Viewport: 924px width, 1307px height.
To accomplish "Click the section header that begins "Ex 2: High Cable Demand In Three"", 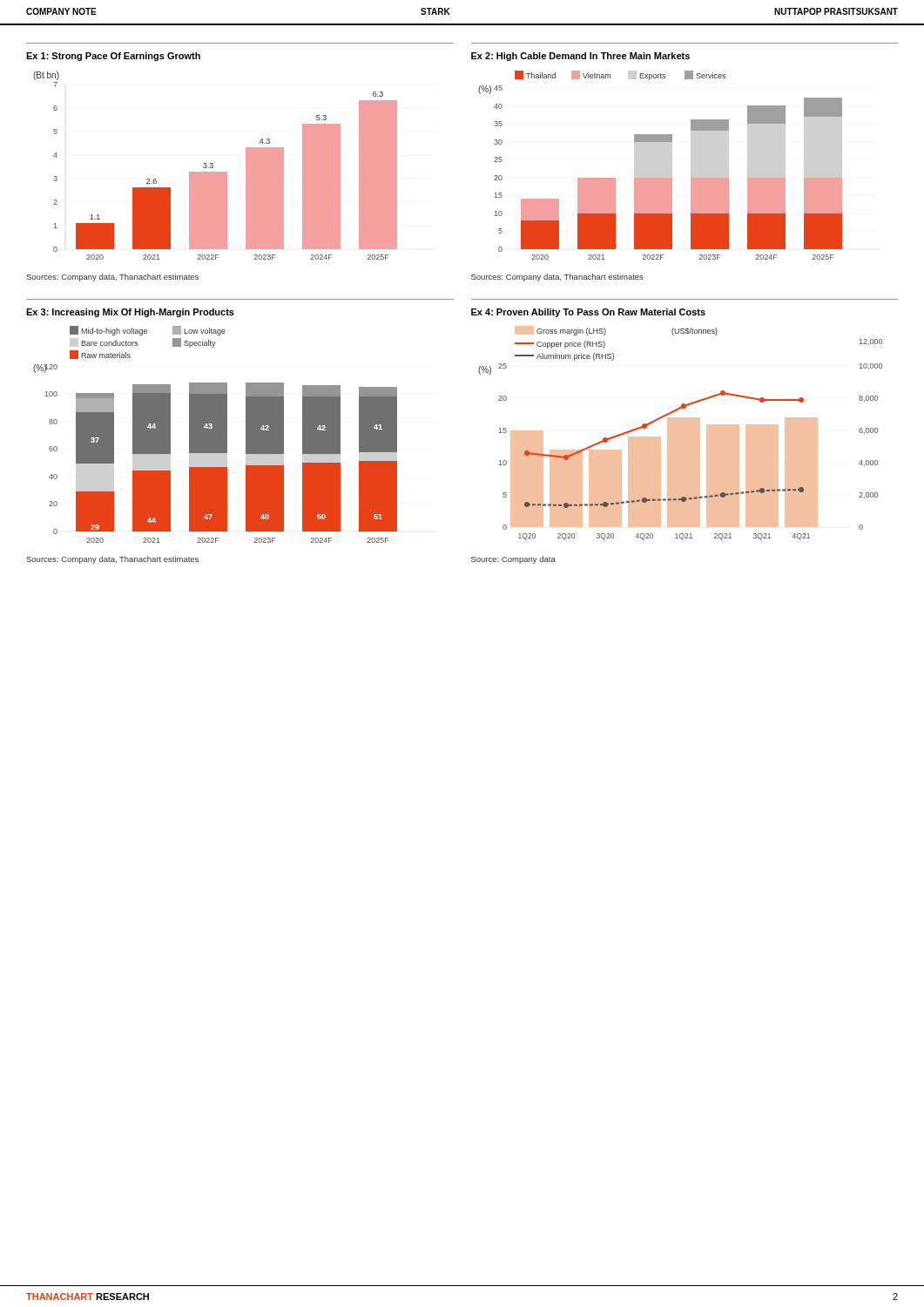I will tap(580, 56).
